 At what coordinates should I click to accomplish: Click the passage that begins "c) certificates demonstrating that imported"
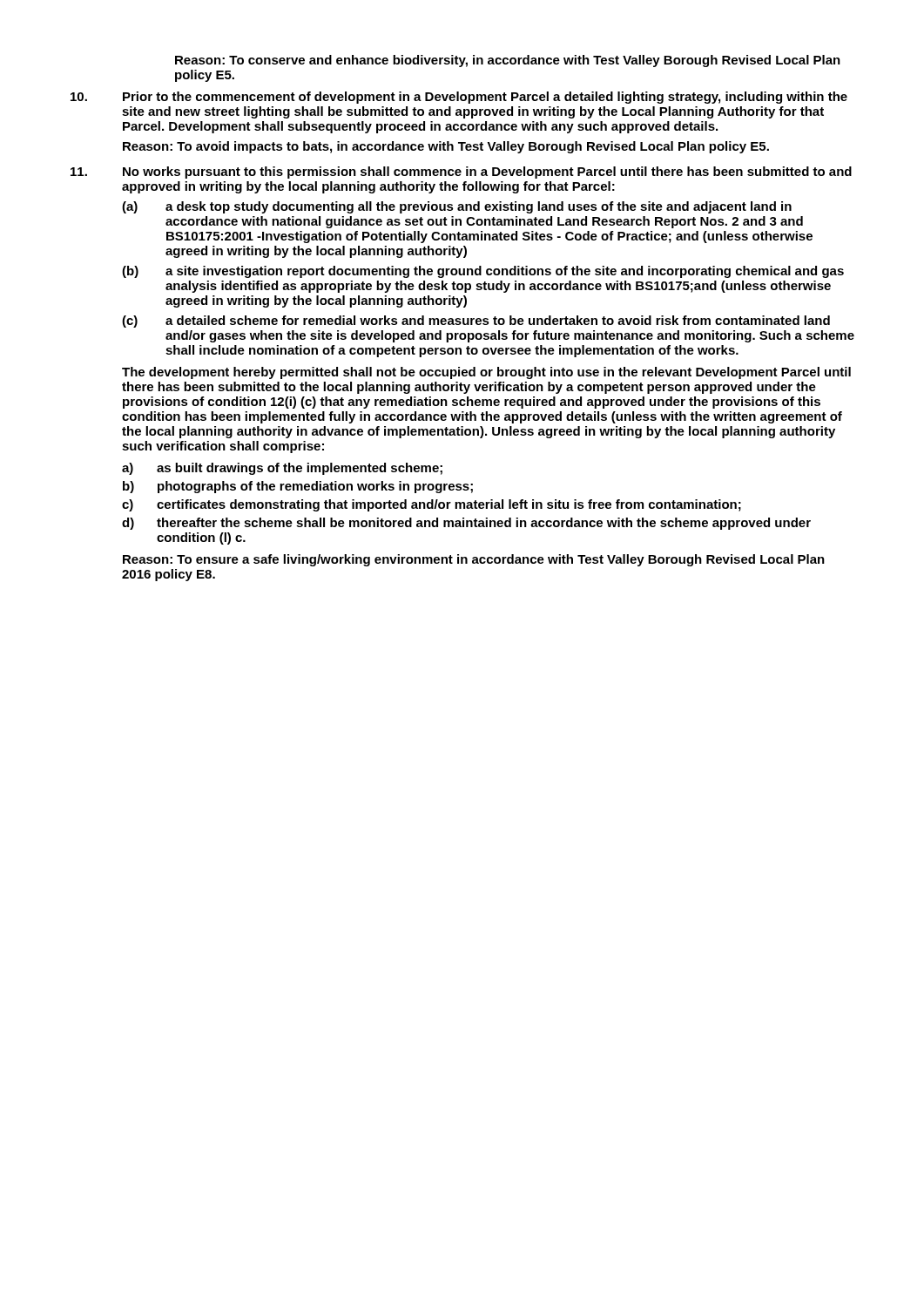click(488, 504)
